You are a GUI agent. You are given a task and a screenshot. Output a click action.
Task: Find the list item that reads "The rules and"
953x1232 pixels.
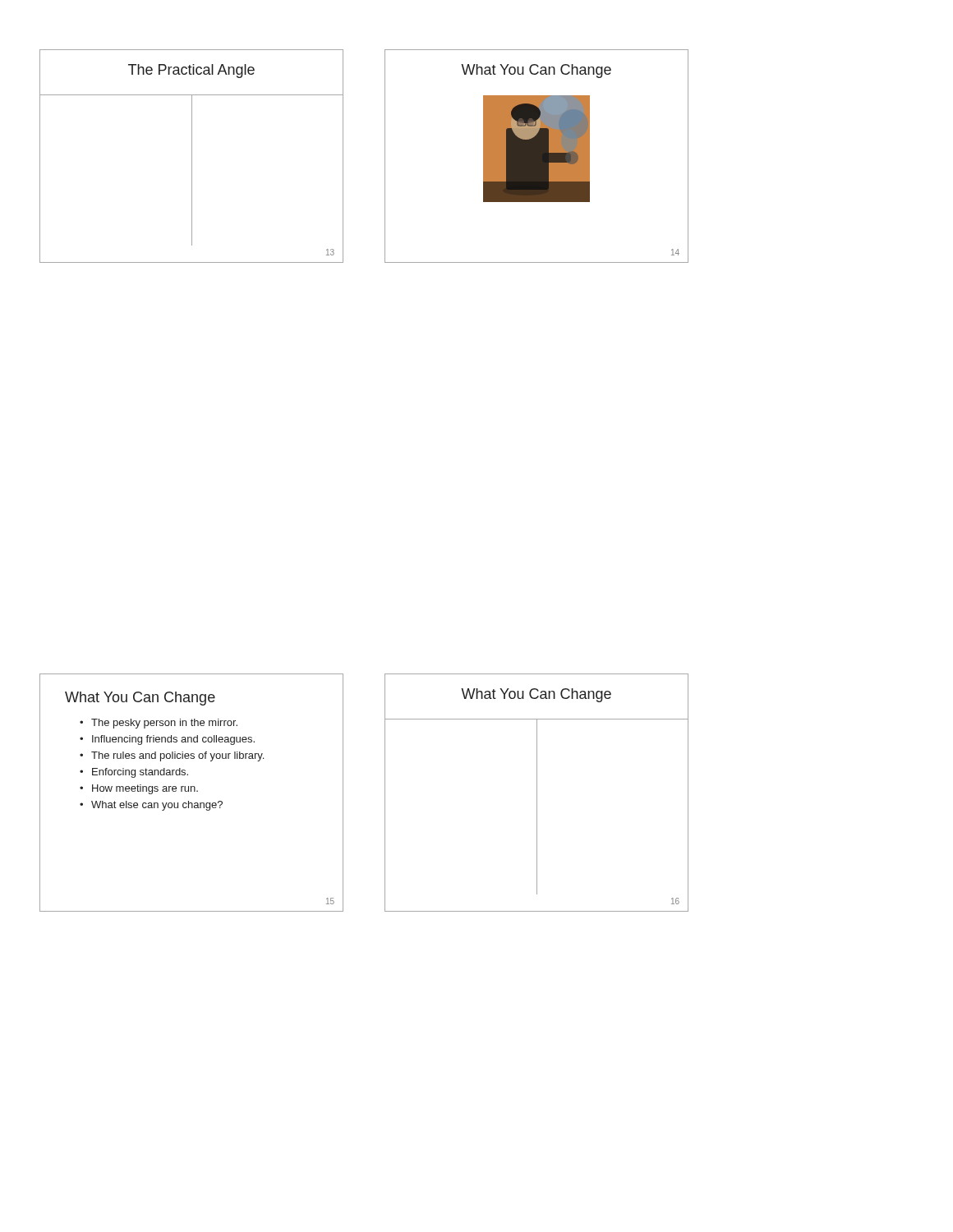pyautogui.click(x=178, y=755)
